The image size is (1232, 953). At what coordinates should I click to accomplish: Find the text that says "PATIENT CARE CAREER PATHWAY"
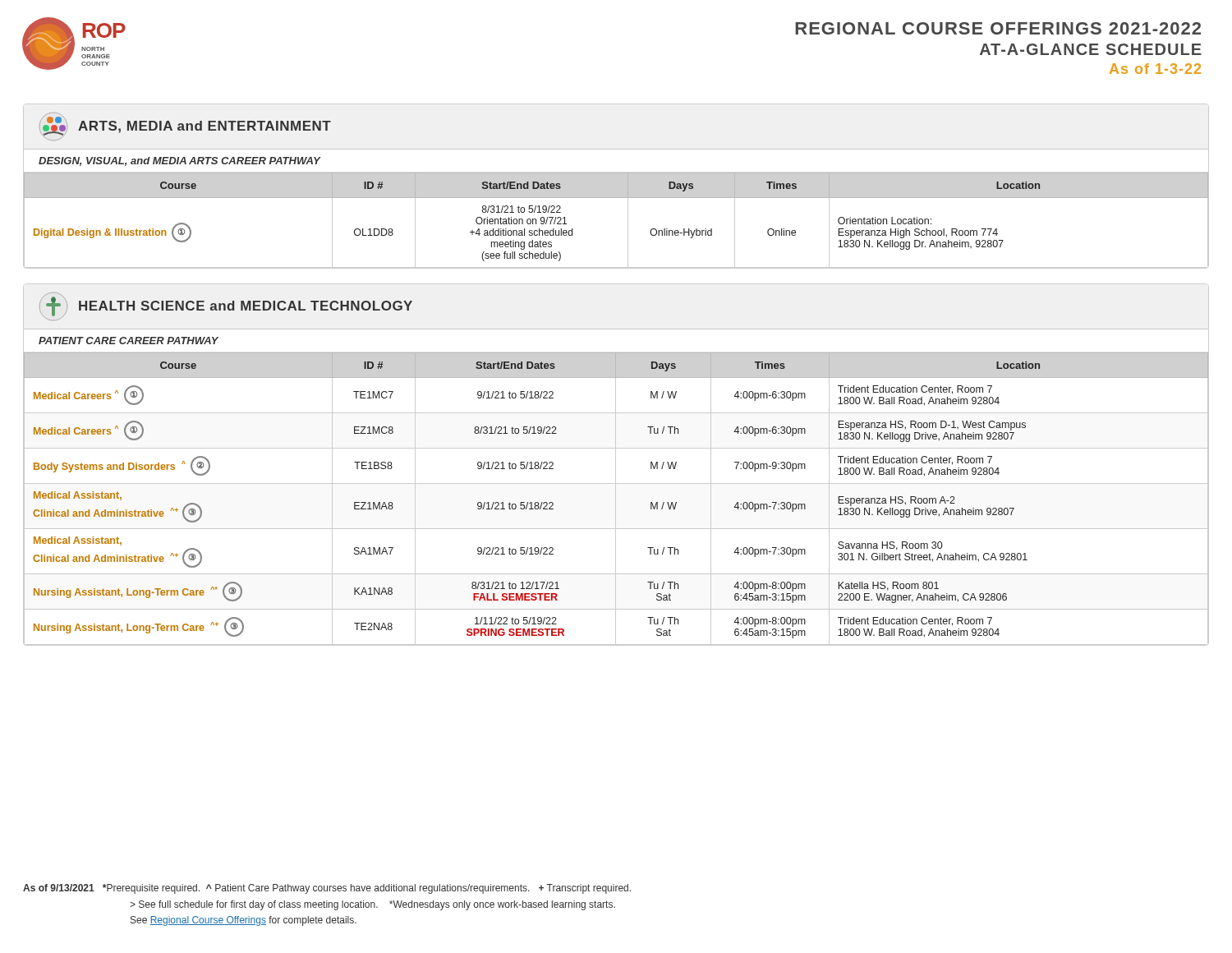(x=128, y=340)
